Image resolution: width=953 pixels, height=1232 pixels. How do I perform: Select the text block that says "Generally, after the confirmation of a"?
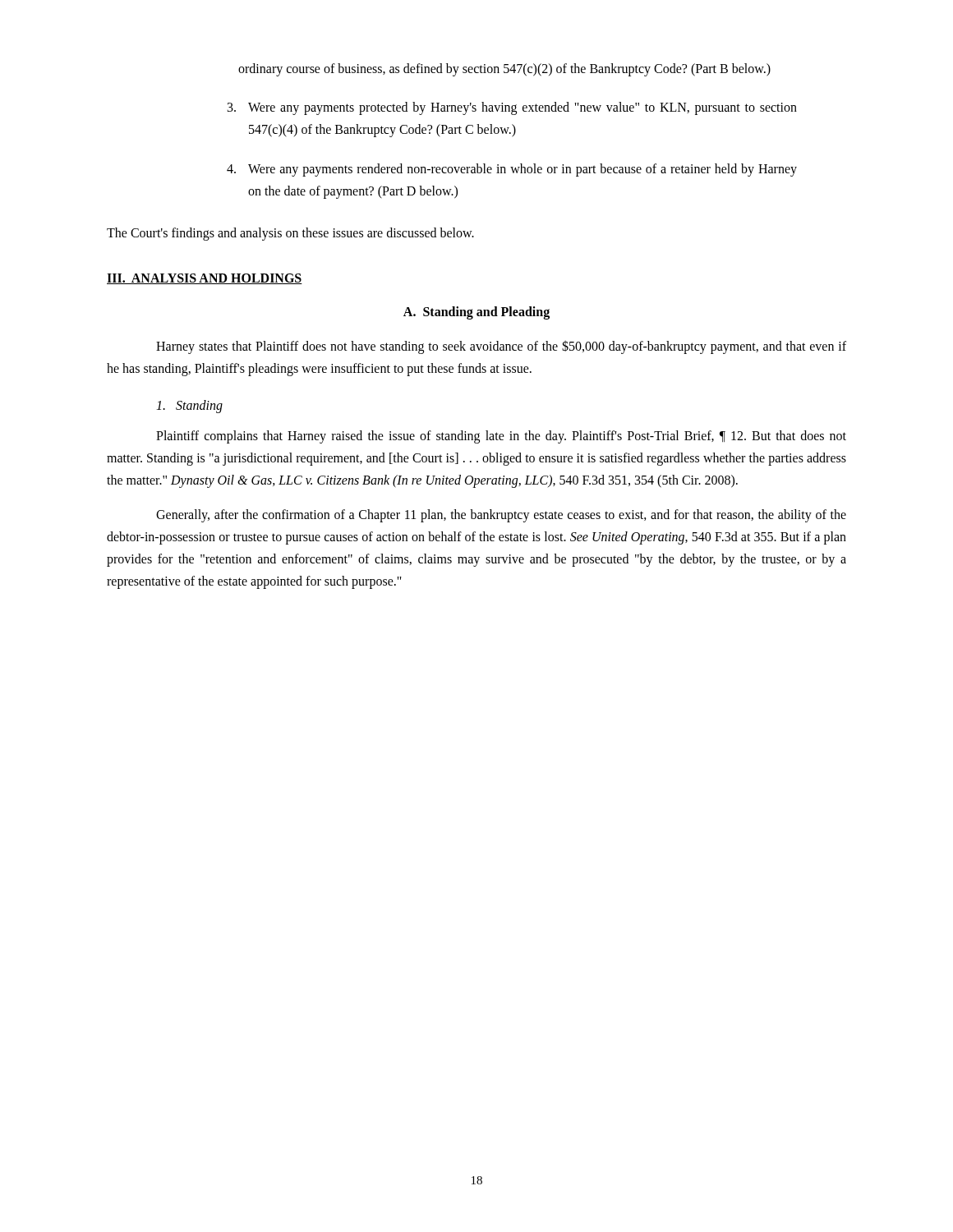pos(476,548)
